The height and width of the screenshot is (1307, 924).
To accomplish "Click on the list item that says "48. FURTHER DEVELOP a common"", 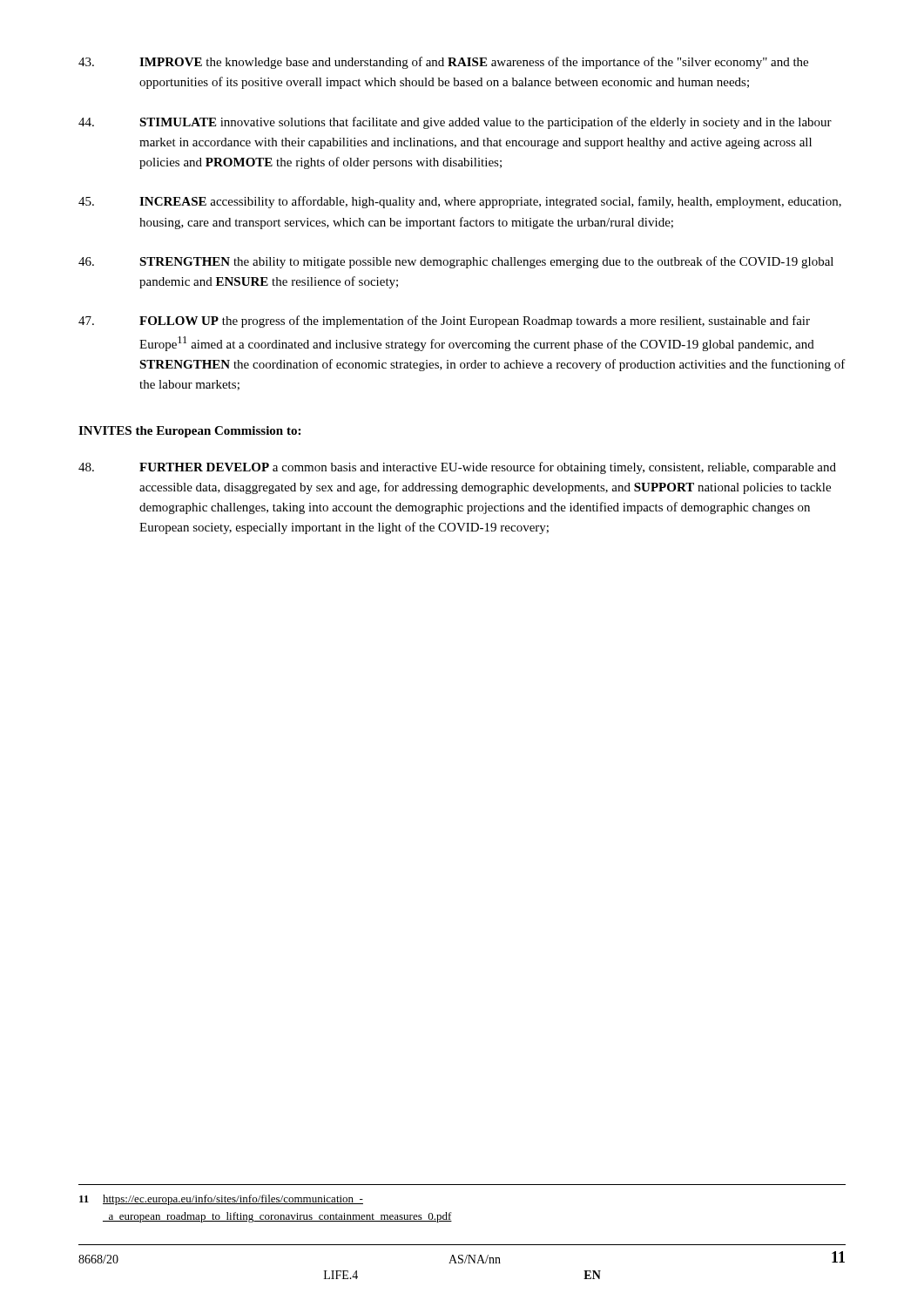I will point(462,498).
